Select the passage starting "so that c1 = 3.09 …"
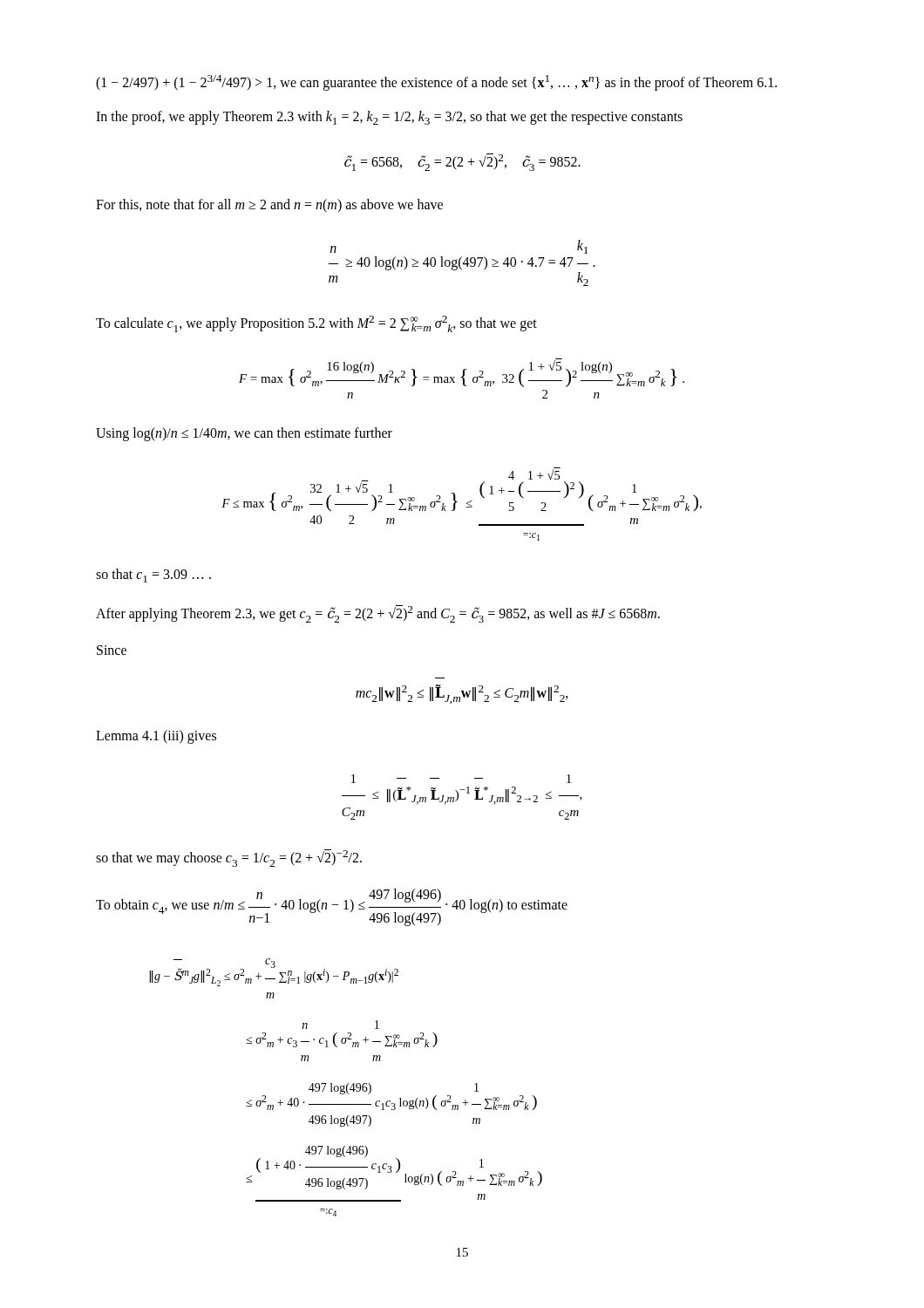Image resolution: width=924 pixels, height=1308 pixels. [x=154, y=576]
